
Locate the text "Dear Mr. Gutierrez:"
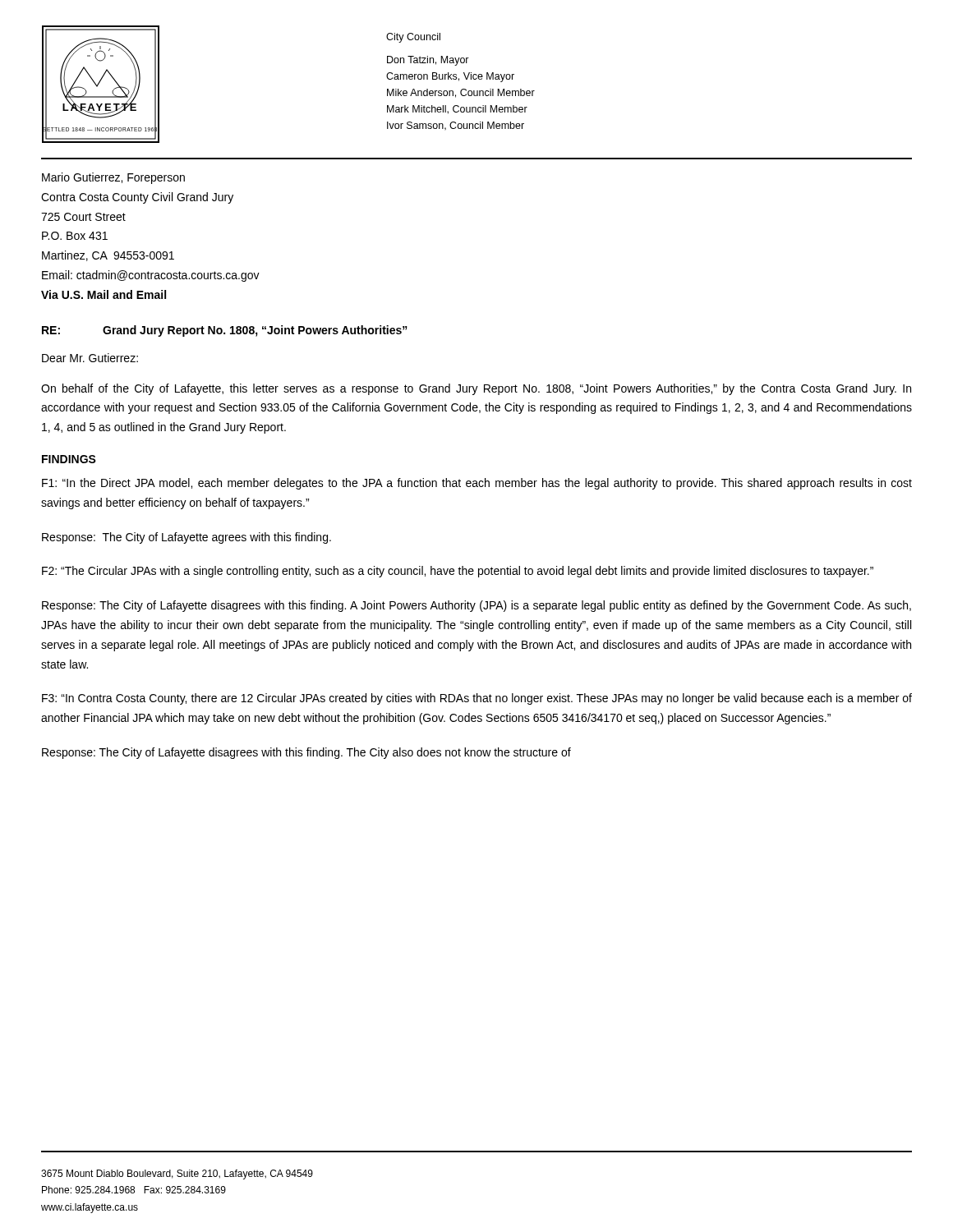pos(90,358)
